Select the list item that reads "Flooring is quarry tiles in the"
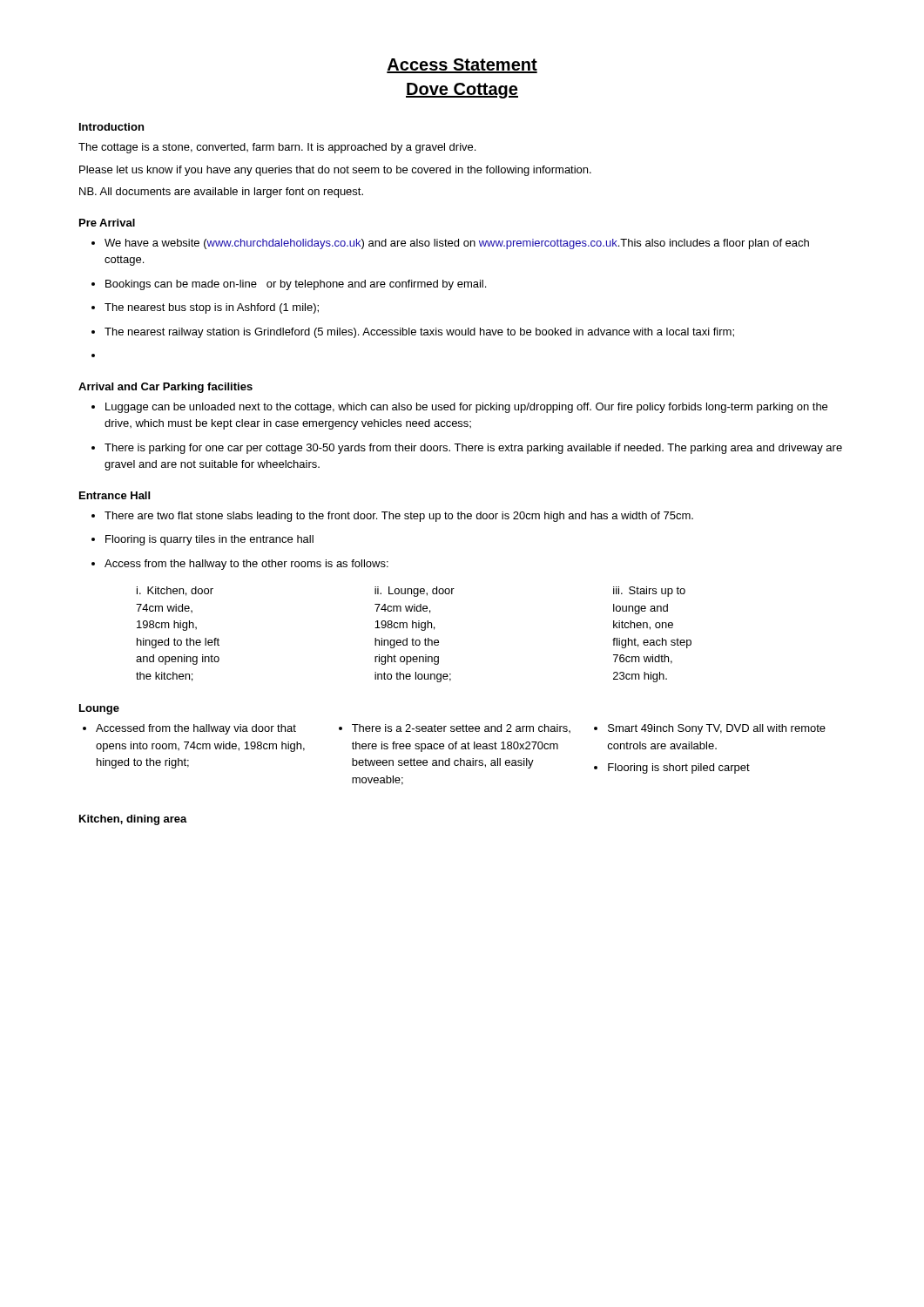The width and height of the screenshot is (924, 1307). [209, 539]
